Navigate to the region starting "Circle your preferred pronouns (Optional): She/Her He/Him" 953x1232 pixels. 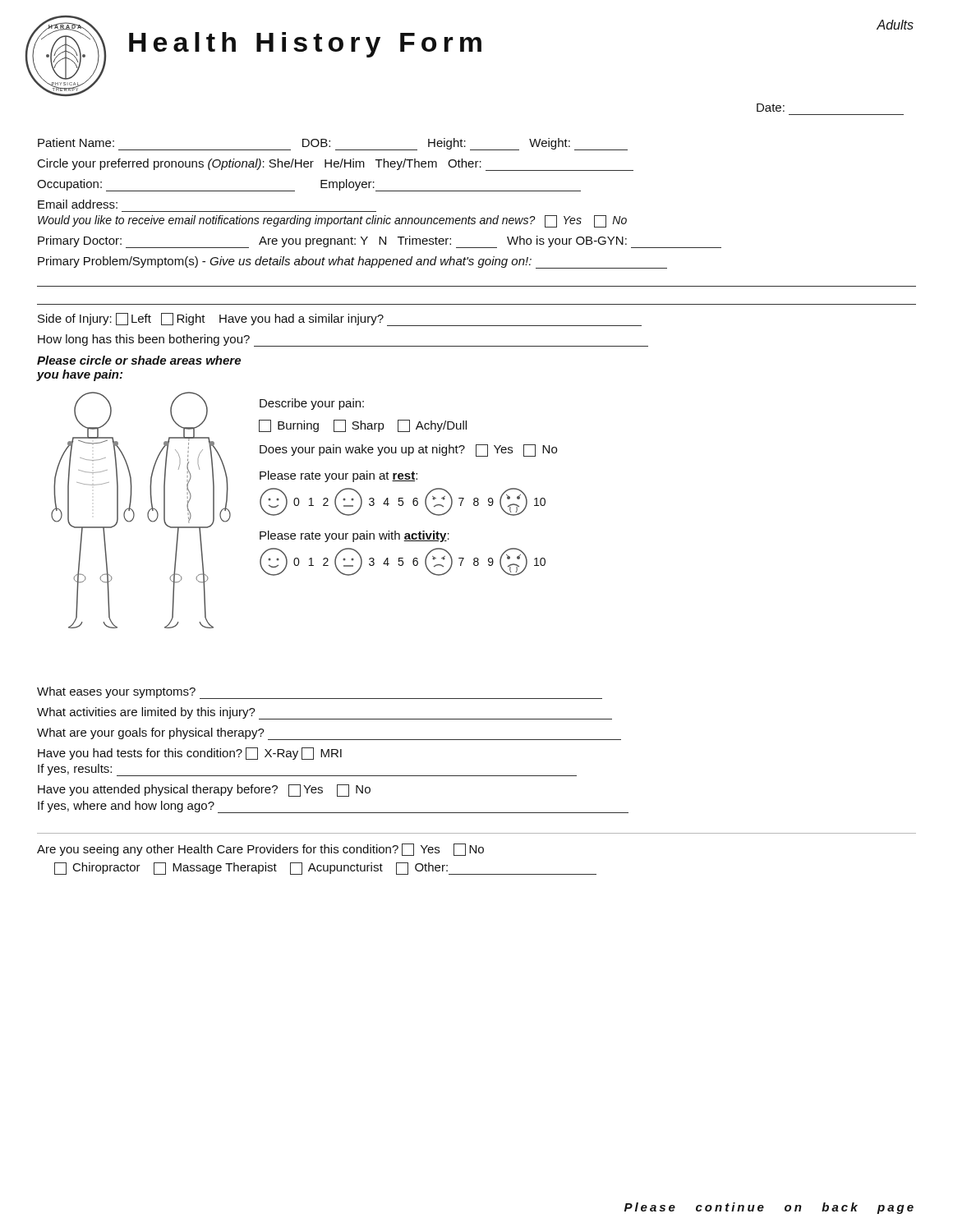[x=335, y=163]
